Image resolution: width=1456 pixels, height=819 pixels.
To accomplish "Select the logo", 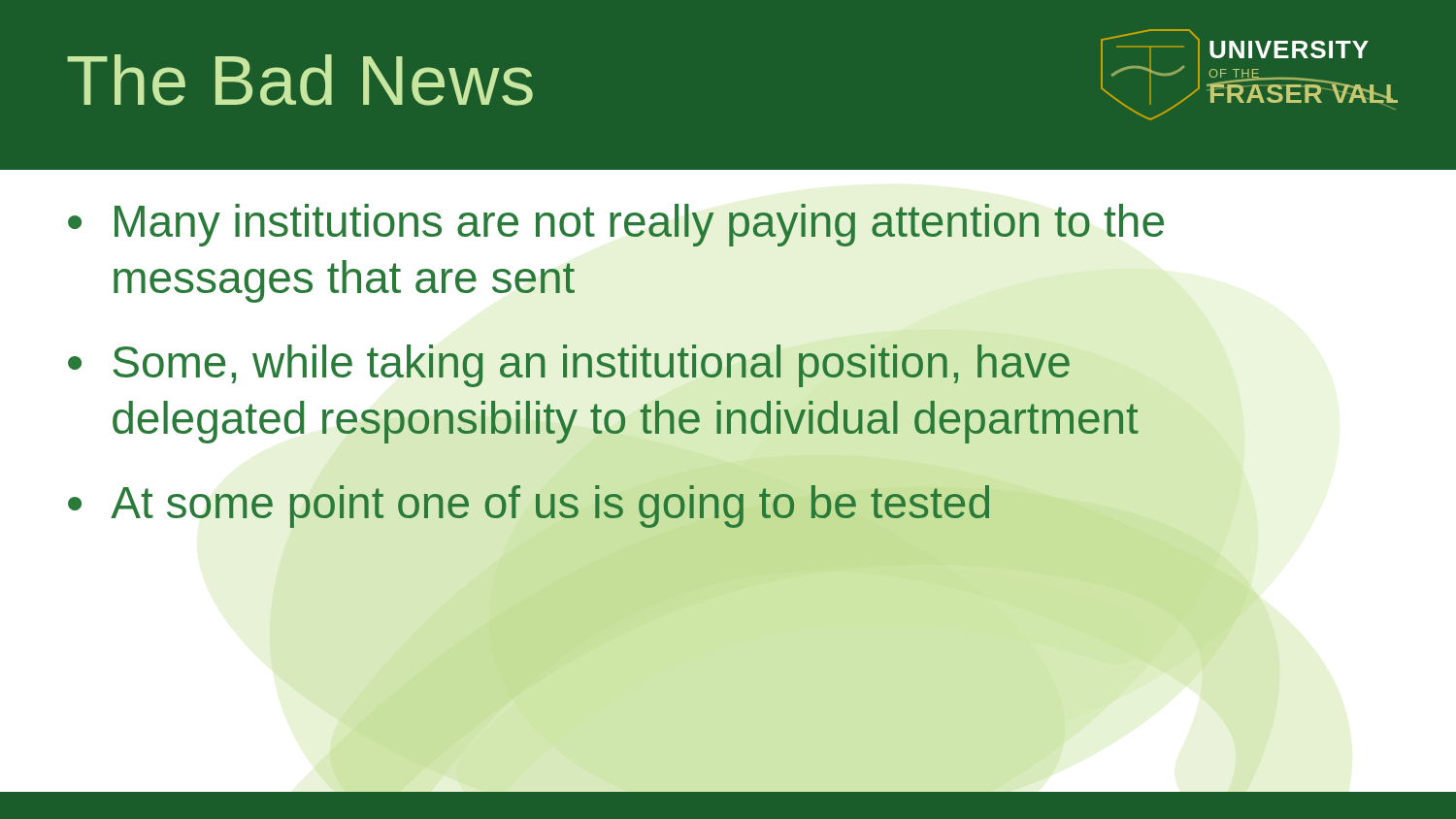I will tap(1247, 82).
